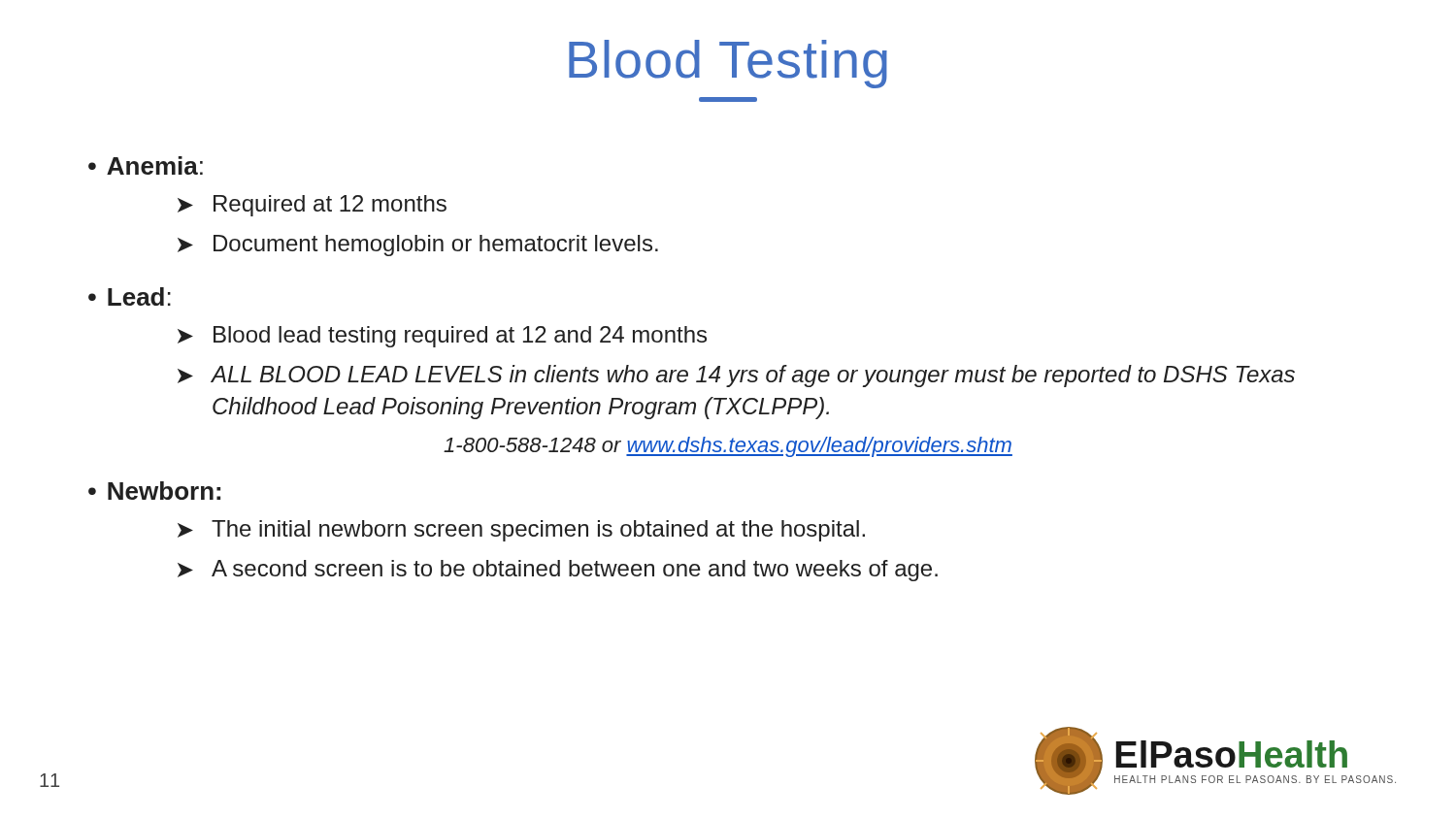Click on the list item that says "➤ ALL BLOOD LEAD LEVELS in clients"
Screen dimensions: 819x1456
tap(772, 390)
